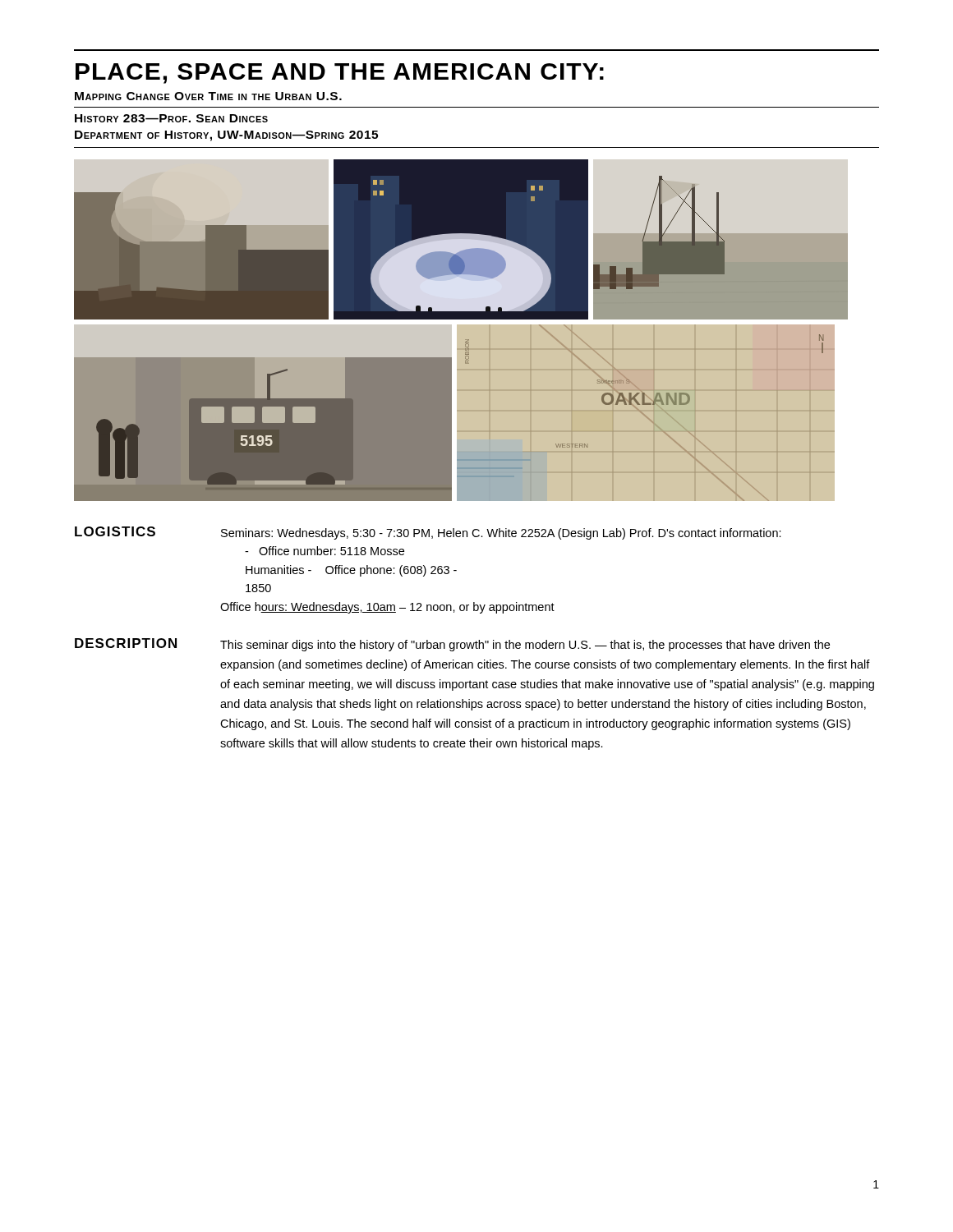Click where it says "Place, Space and the American City:"
Screen dimensions: 1232x953
(x=476, y=71)
